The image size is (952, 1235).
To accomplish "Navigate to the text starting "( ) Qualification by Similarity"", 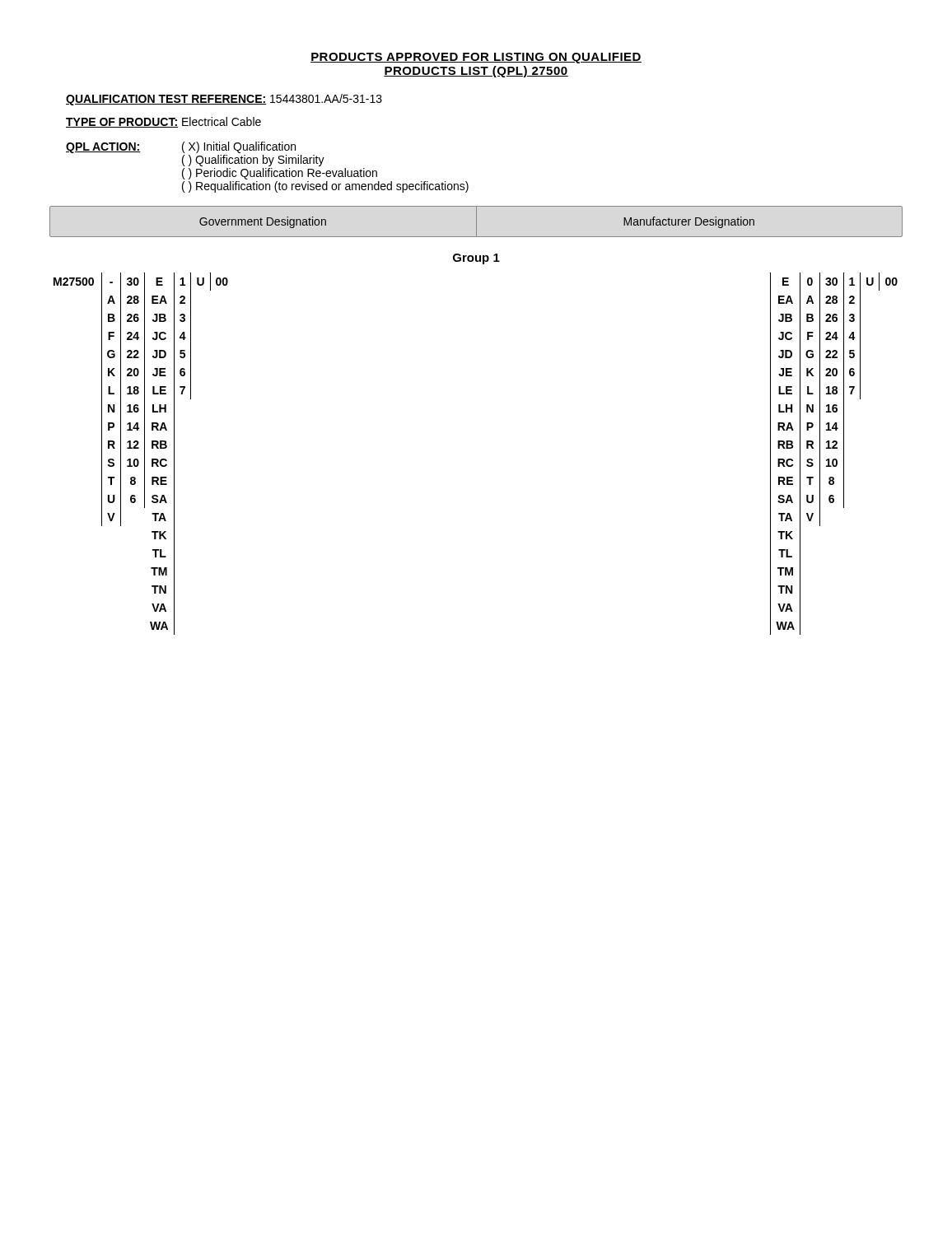I will (253, 160).
